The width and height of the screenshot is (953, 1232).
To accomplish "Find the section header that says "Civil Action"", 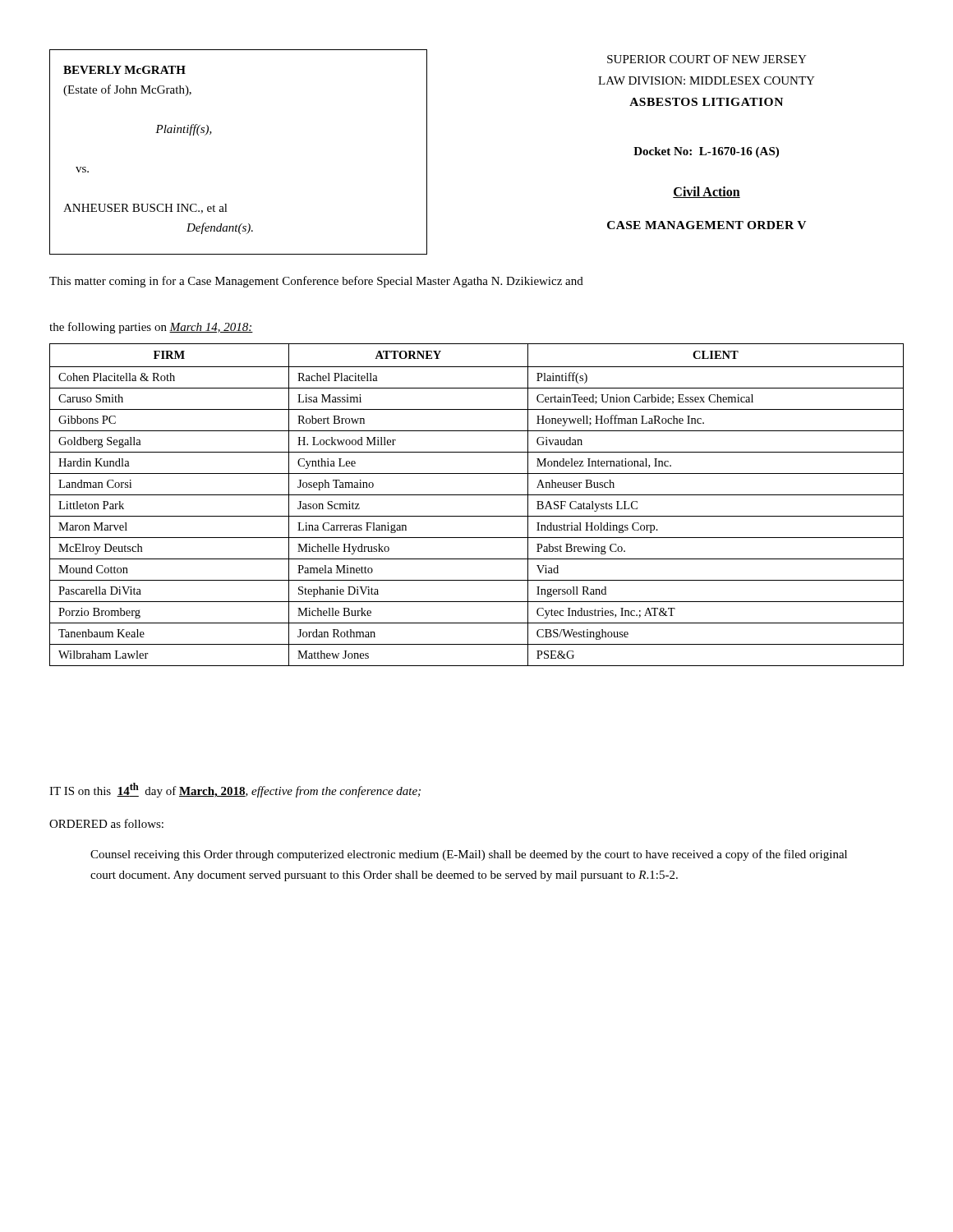I will [x=707, y=192].
